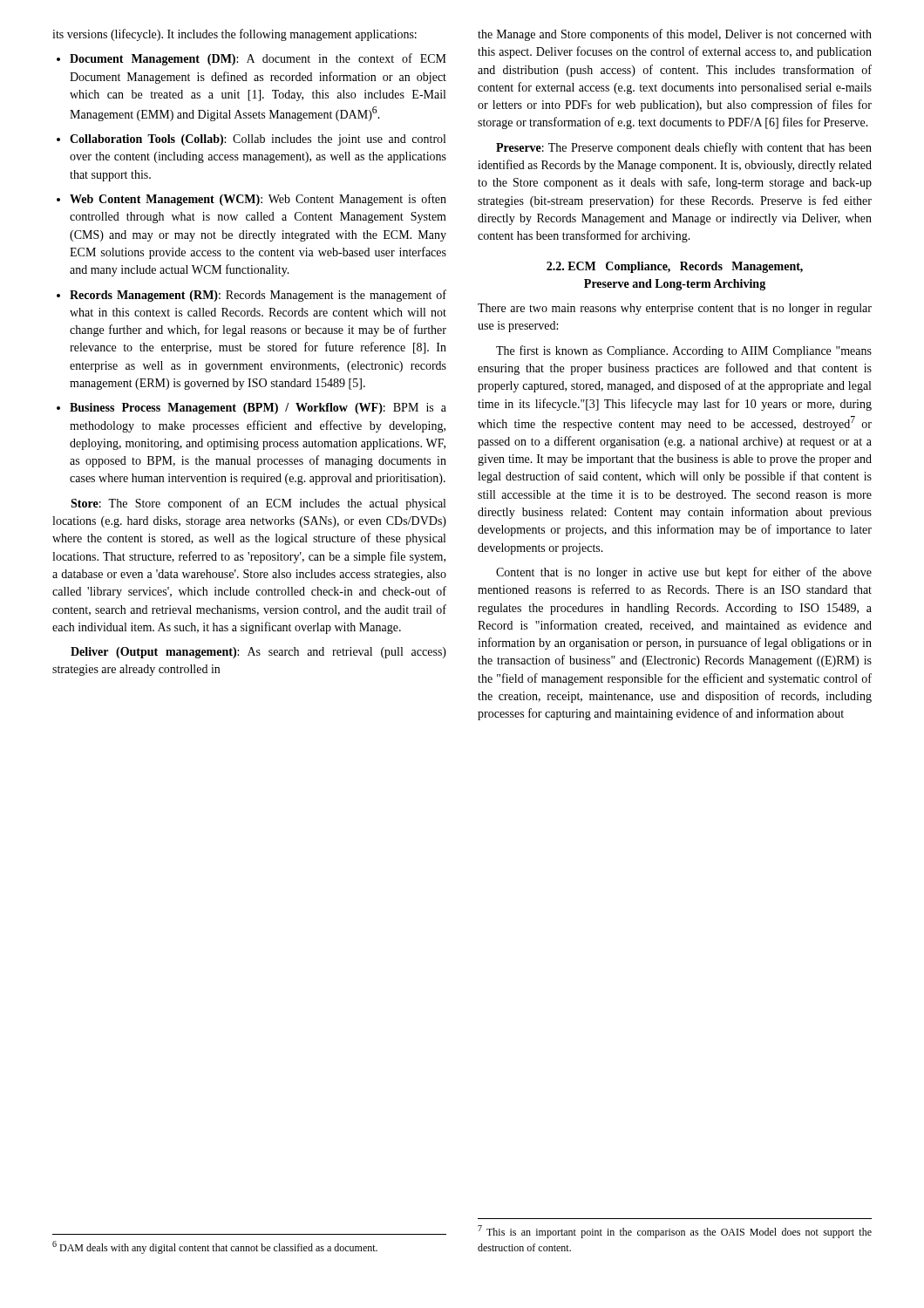Locate the block of text that opens with "the Manage and Store components of this"

point(675,79)
